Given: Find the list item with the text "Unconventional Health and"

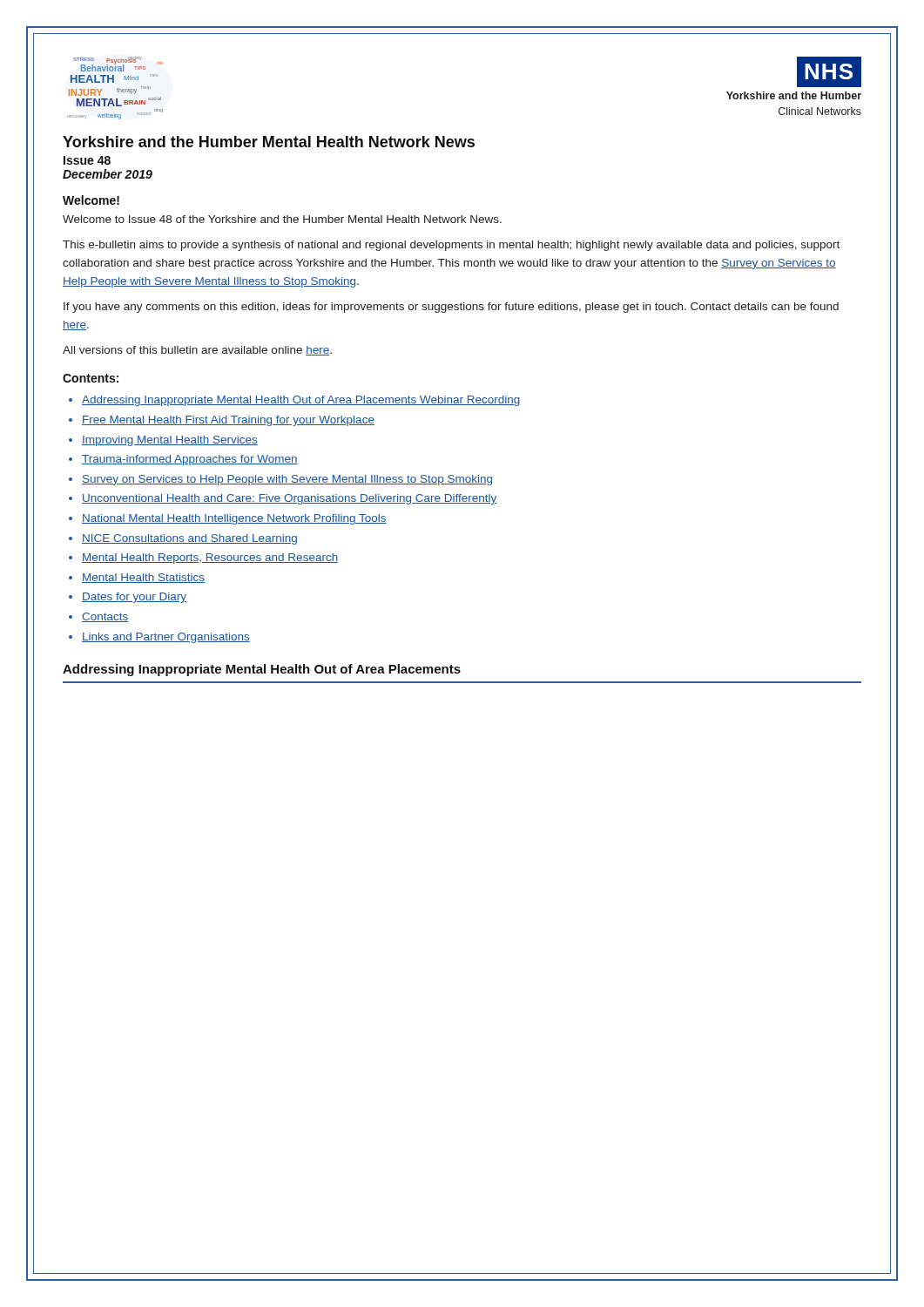Looking at the screenshot, I should click(289, 498).
